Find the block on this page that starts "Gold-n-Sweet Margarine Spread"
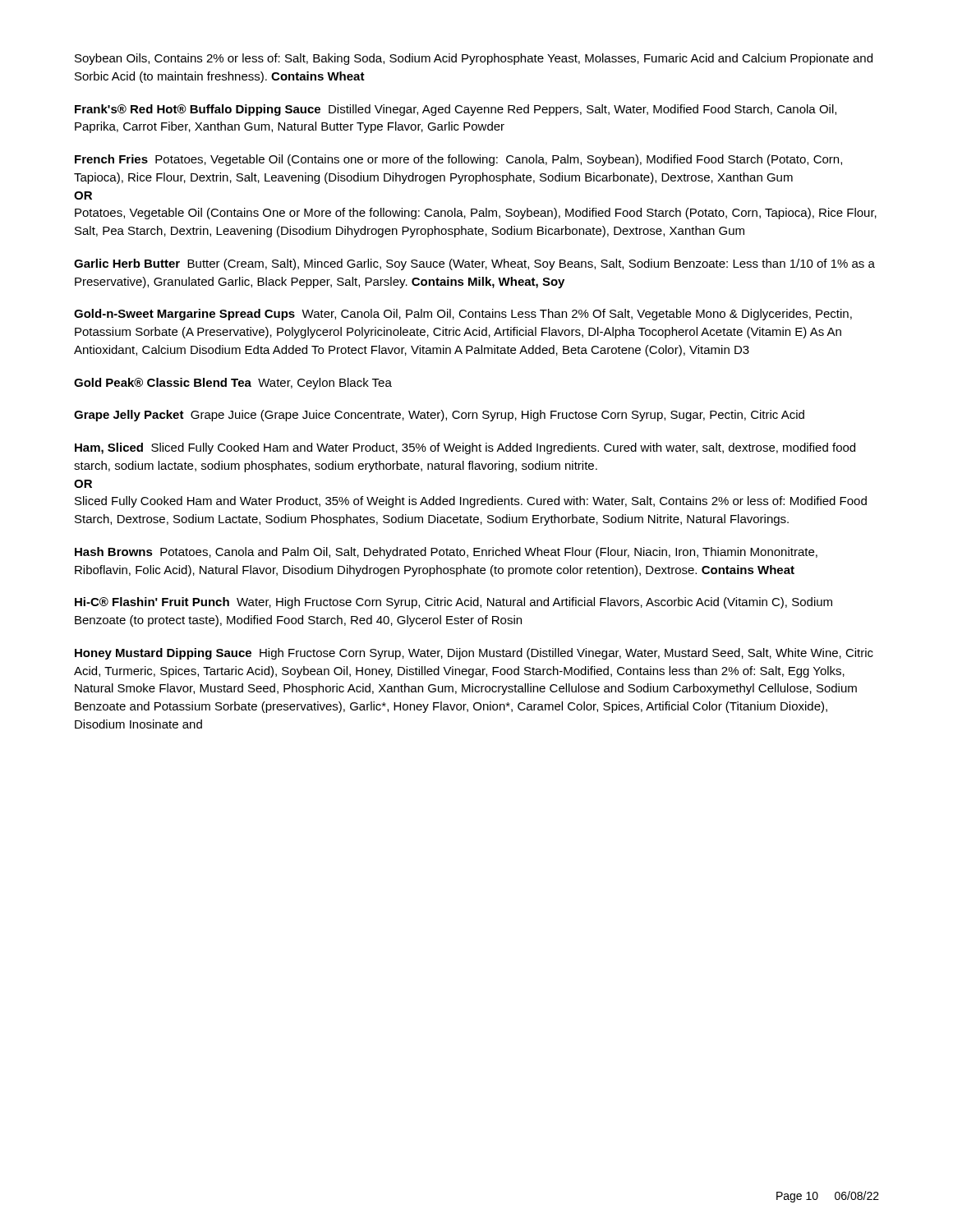Viewport: 953px width, 1232px height. [x=463, y=331]
